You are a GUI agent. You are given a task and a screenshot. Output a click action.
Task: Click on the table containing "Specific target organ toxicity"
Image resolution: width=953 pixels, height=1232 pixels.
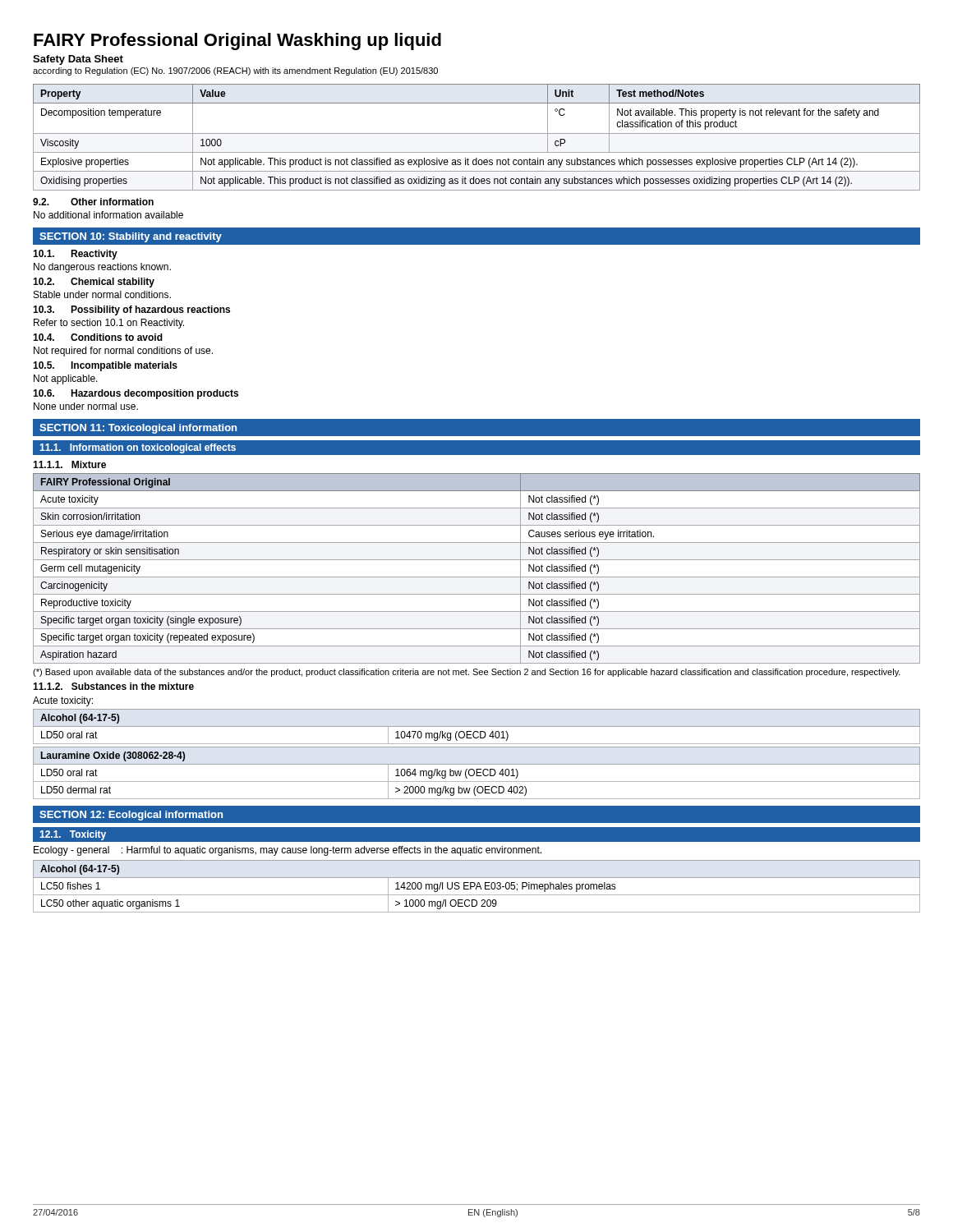point(476,568)
